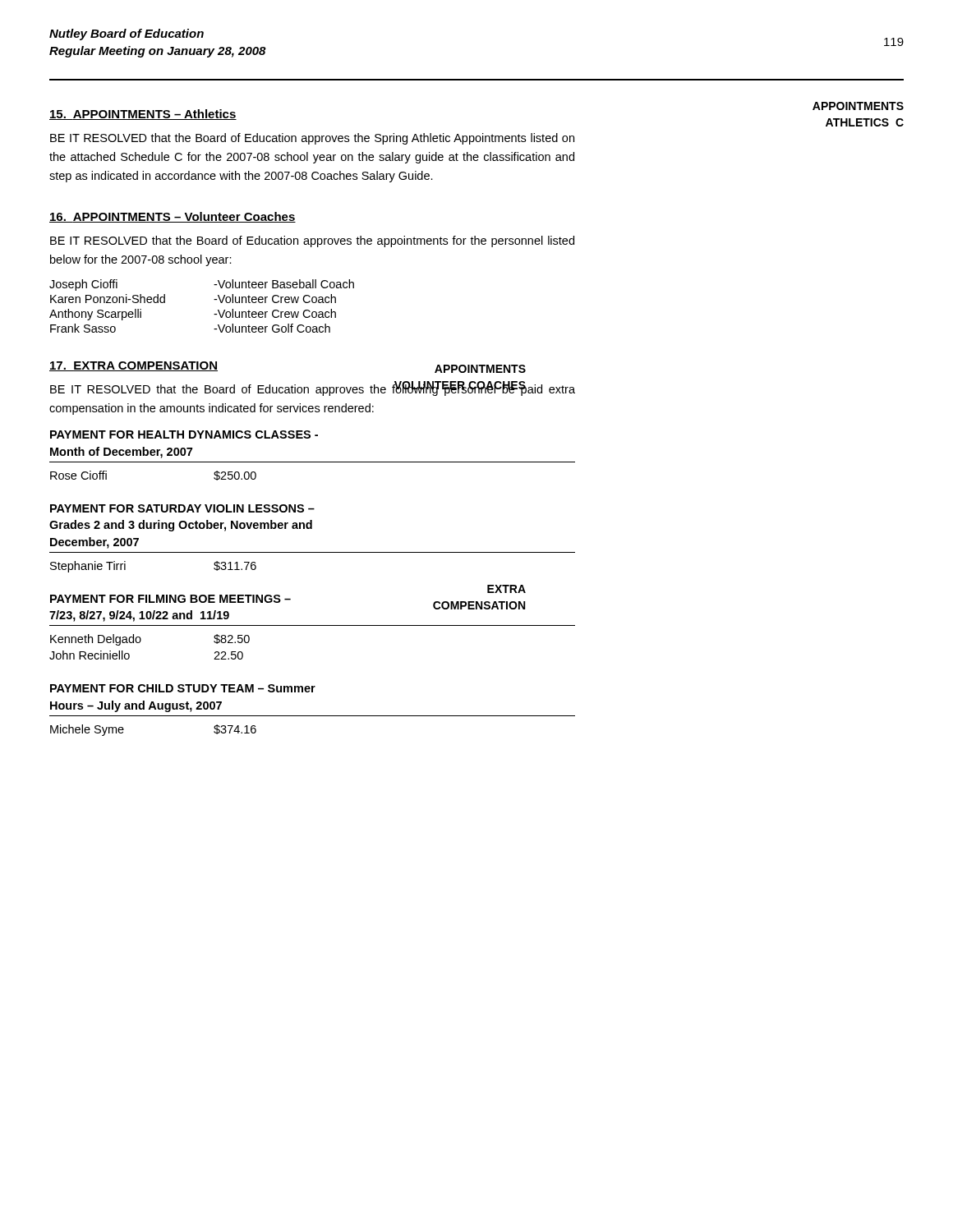Point to the region starting "APPOINTMENTS VOLUNTEER COACHES"
Image resolution: width=953 pixels, height=1232 pixels.
(460, 377)
